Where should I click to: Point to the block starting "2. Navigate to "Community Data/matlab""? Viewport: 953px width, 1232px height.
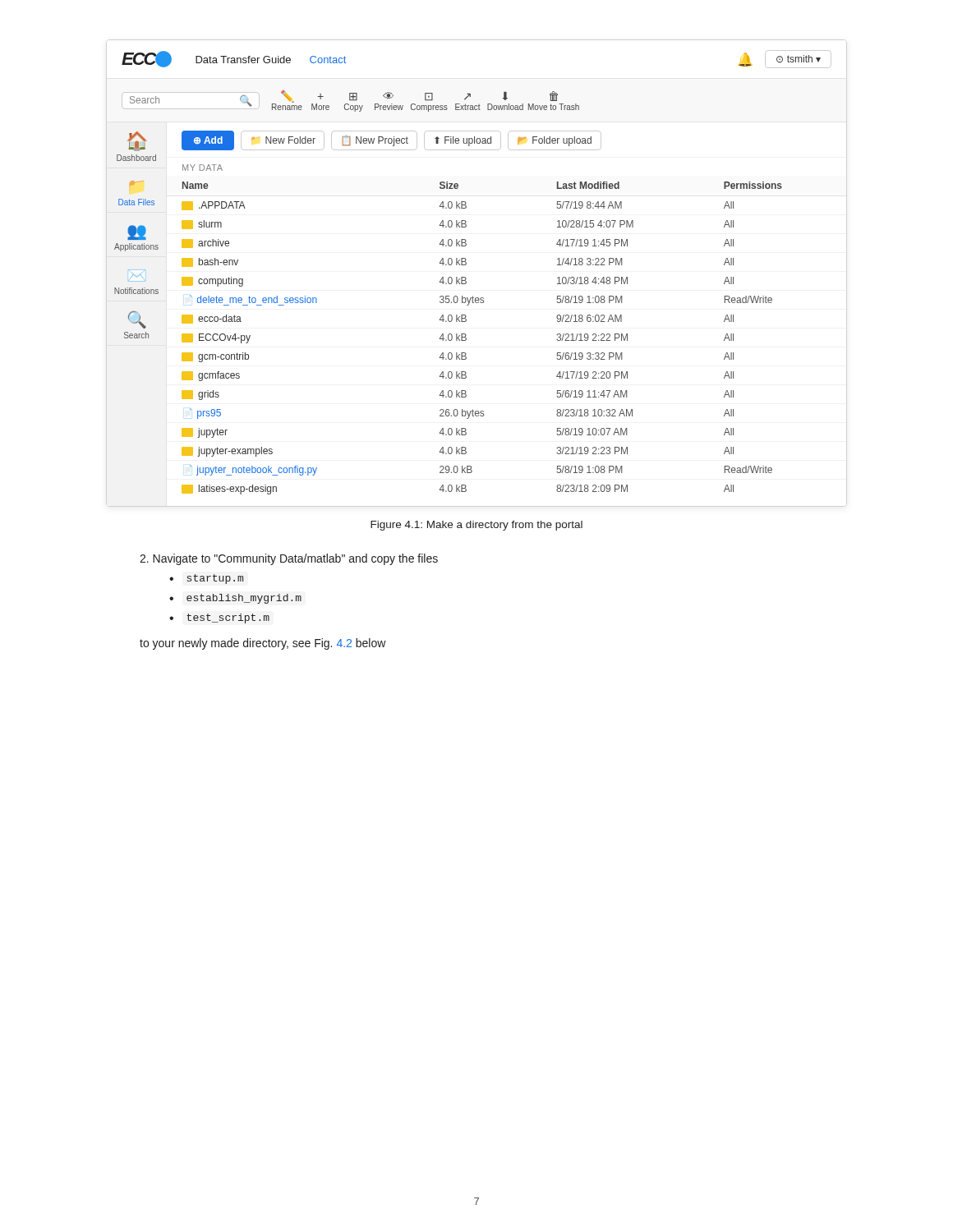[289, 559]
